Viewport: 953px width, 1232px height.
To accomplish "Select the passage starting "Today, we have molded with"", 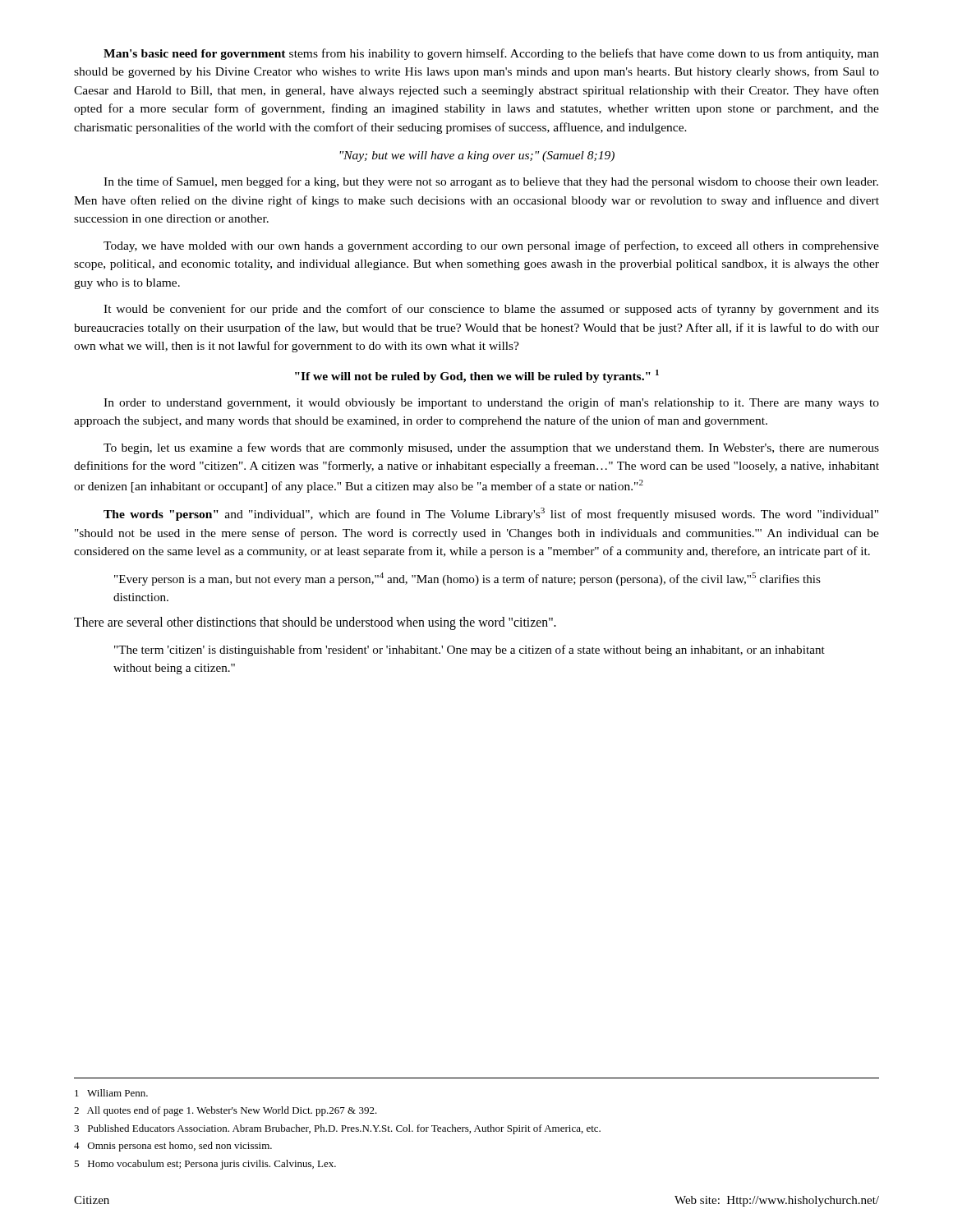I will point(476,263).
